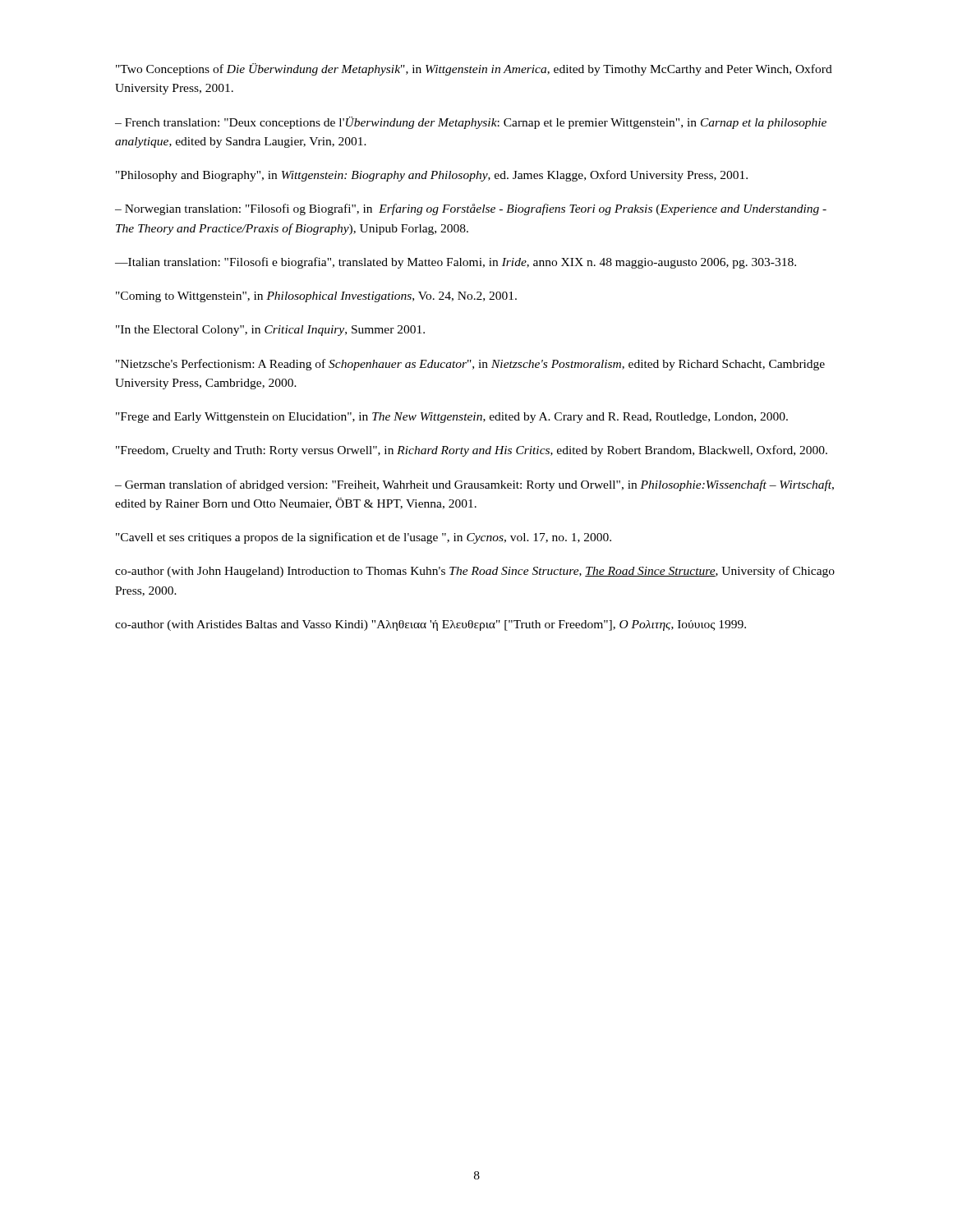This screenshot has height=1232, width=953.
Task: Find the block on this page that starts ""In the Electoral Colony", in Critical Inquiry,"
Action: click(x=270, y=329)
